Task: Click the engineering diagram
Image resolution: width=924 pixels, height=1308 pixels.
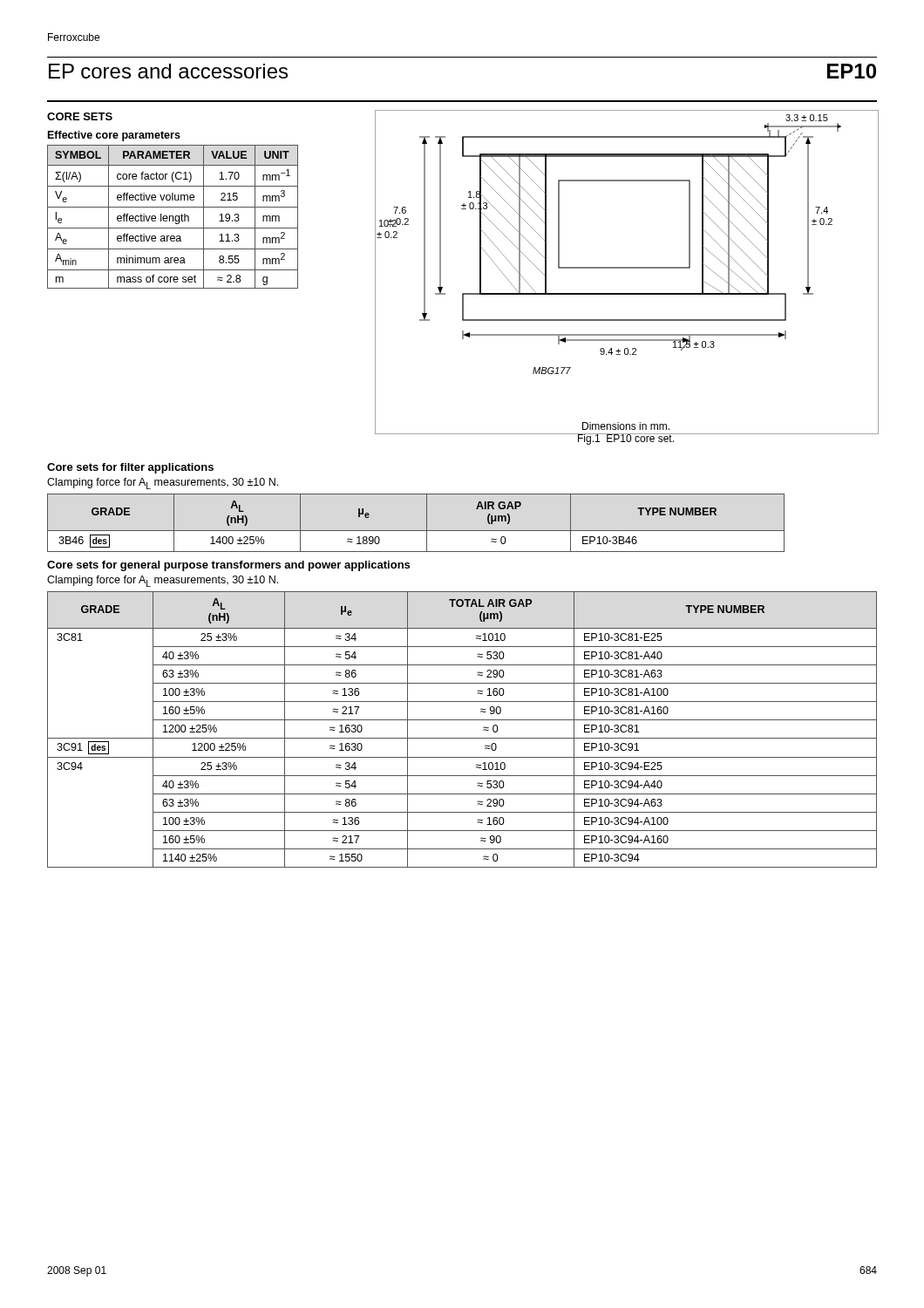Action: (627, 272)
